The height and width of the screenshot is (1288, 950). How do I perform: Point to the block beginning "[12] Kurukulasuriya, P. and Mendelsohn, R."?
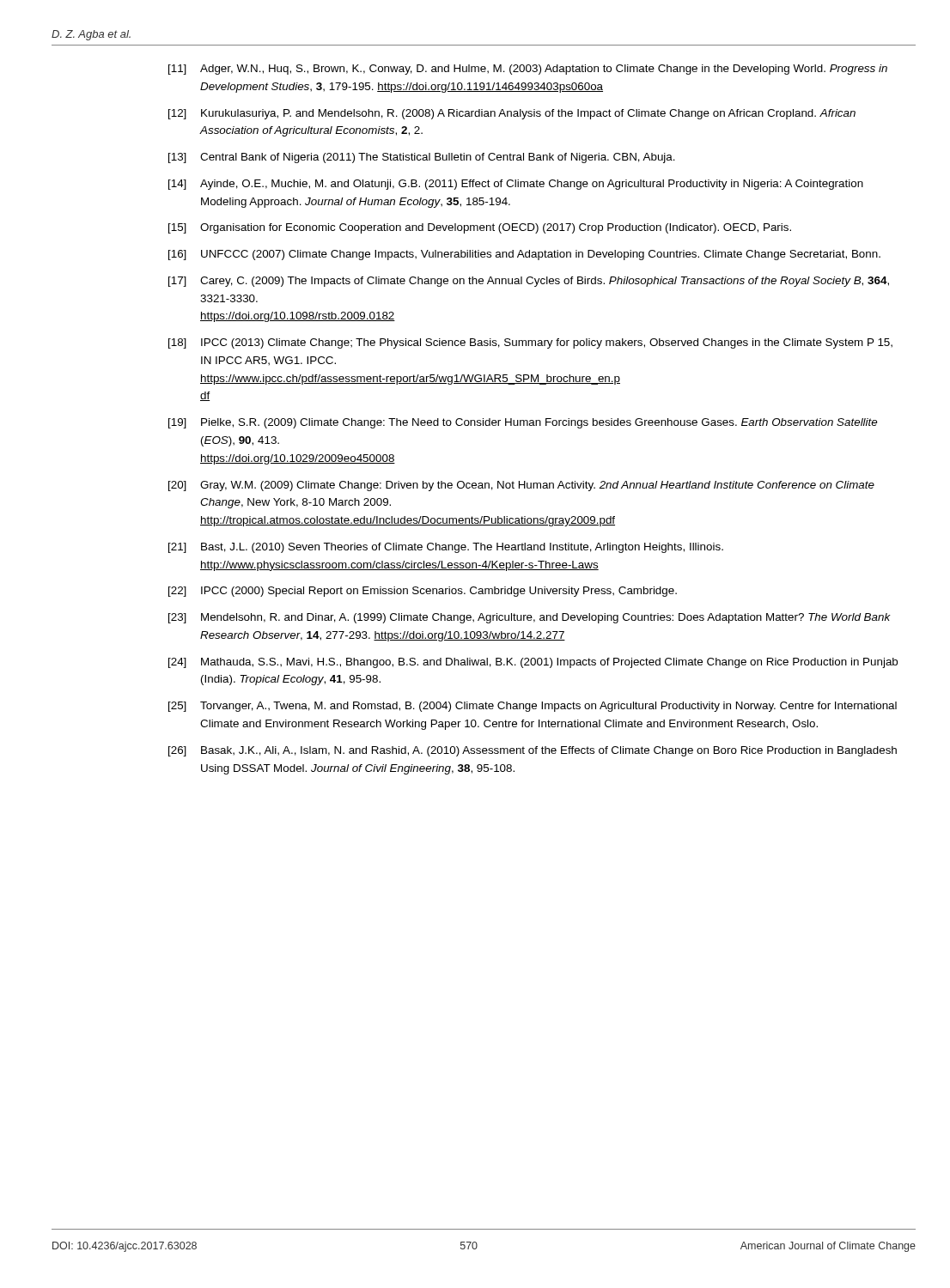pyautogui.click(x=533, y=122)
